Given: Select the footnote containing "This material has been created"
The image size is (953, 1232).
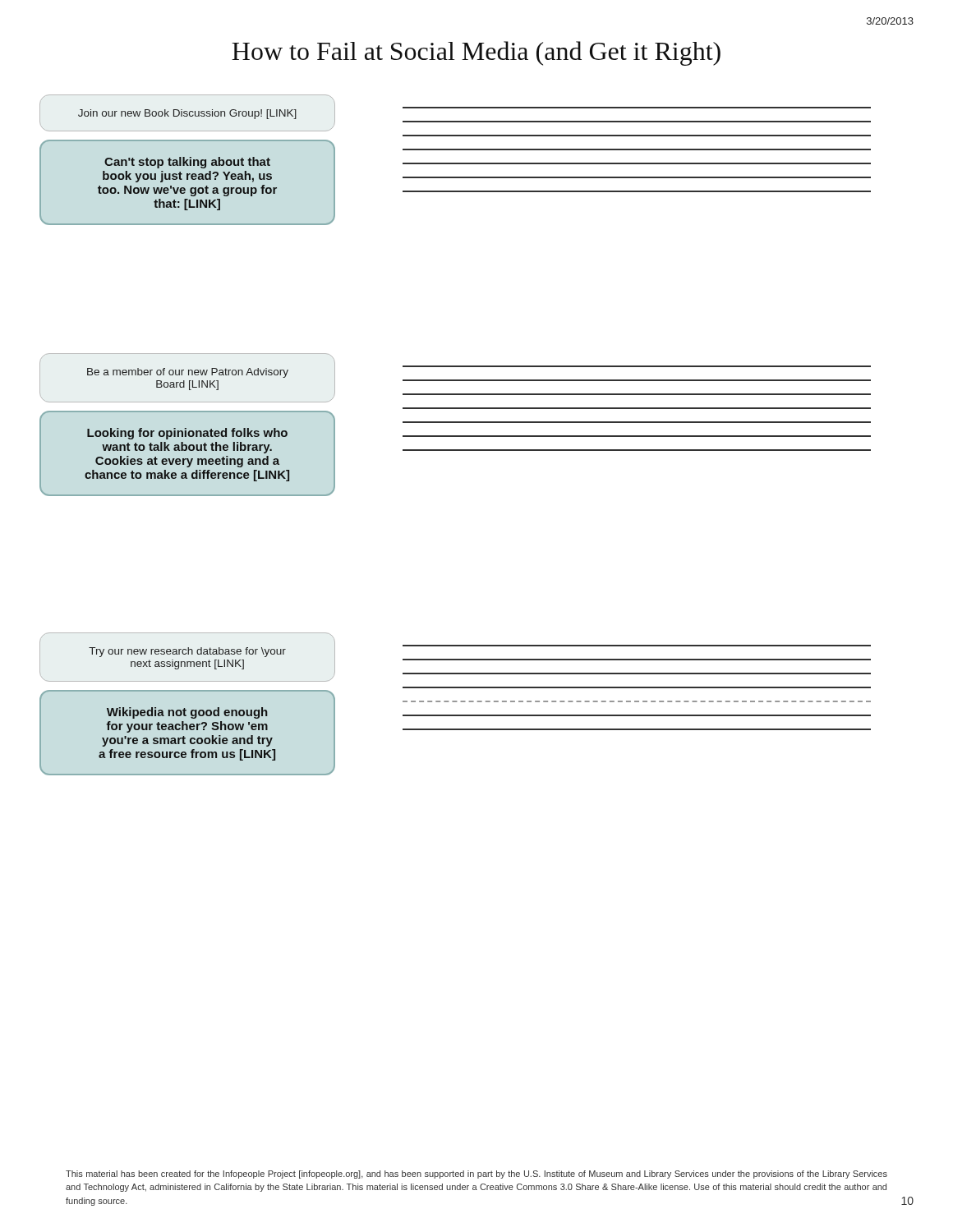Looking at the screenshot, I should point(476,1187).
